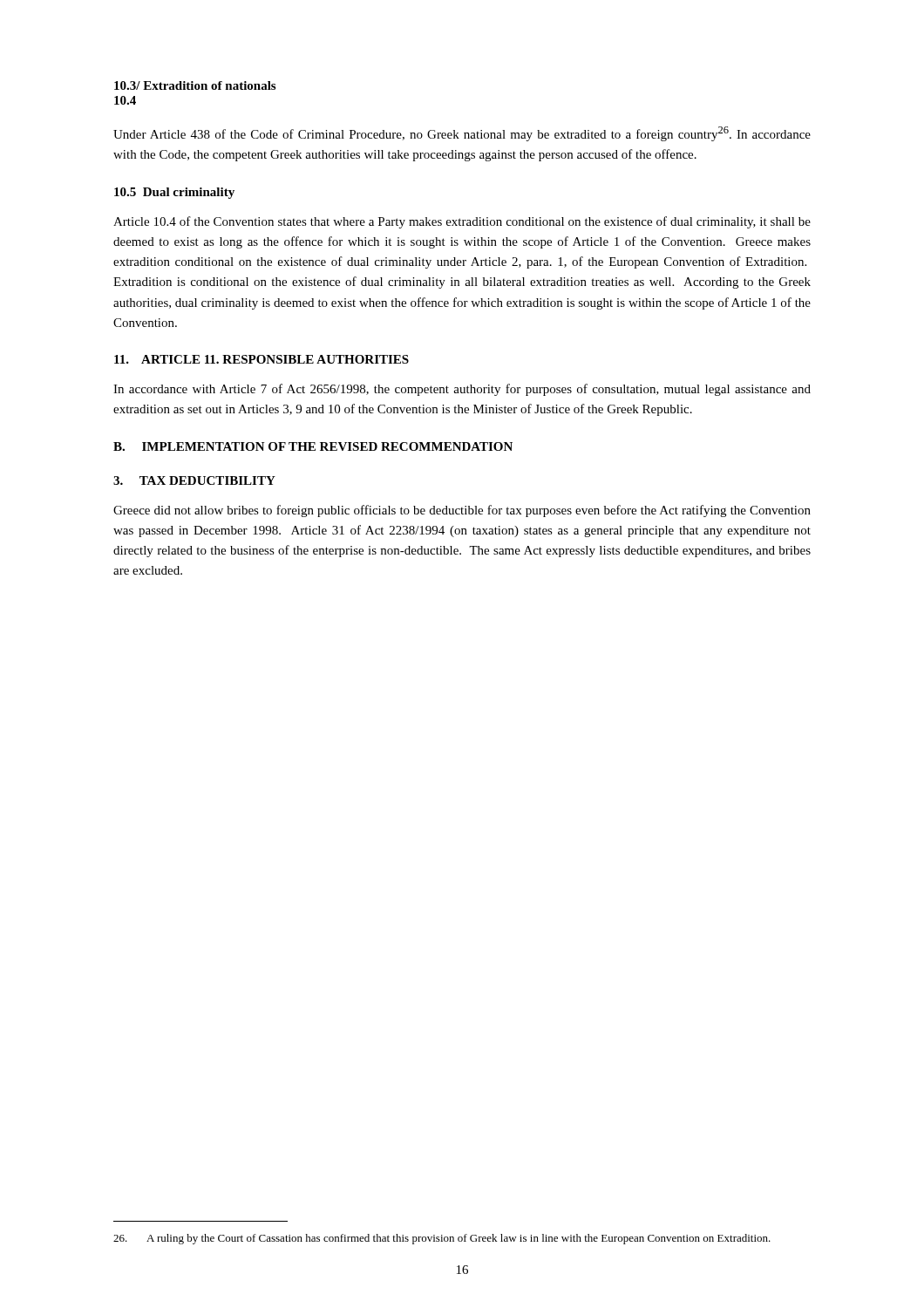Locate the section header that says "10.5 Dual criminality"
924x1308 pixels.
coord(174,191)
